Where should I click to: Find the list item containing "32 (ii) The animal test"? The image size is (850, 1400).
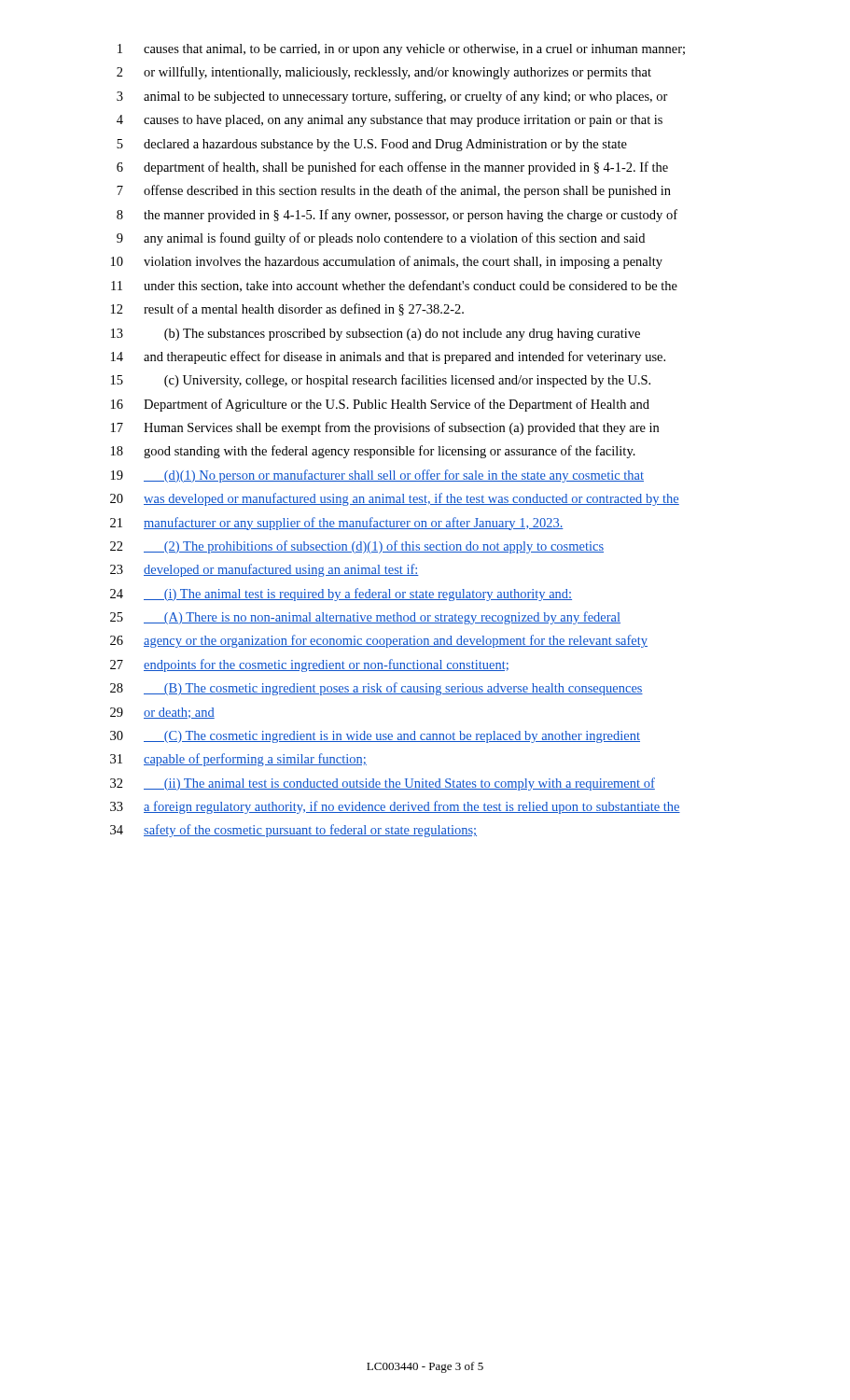[434, 783]
